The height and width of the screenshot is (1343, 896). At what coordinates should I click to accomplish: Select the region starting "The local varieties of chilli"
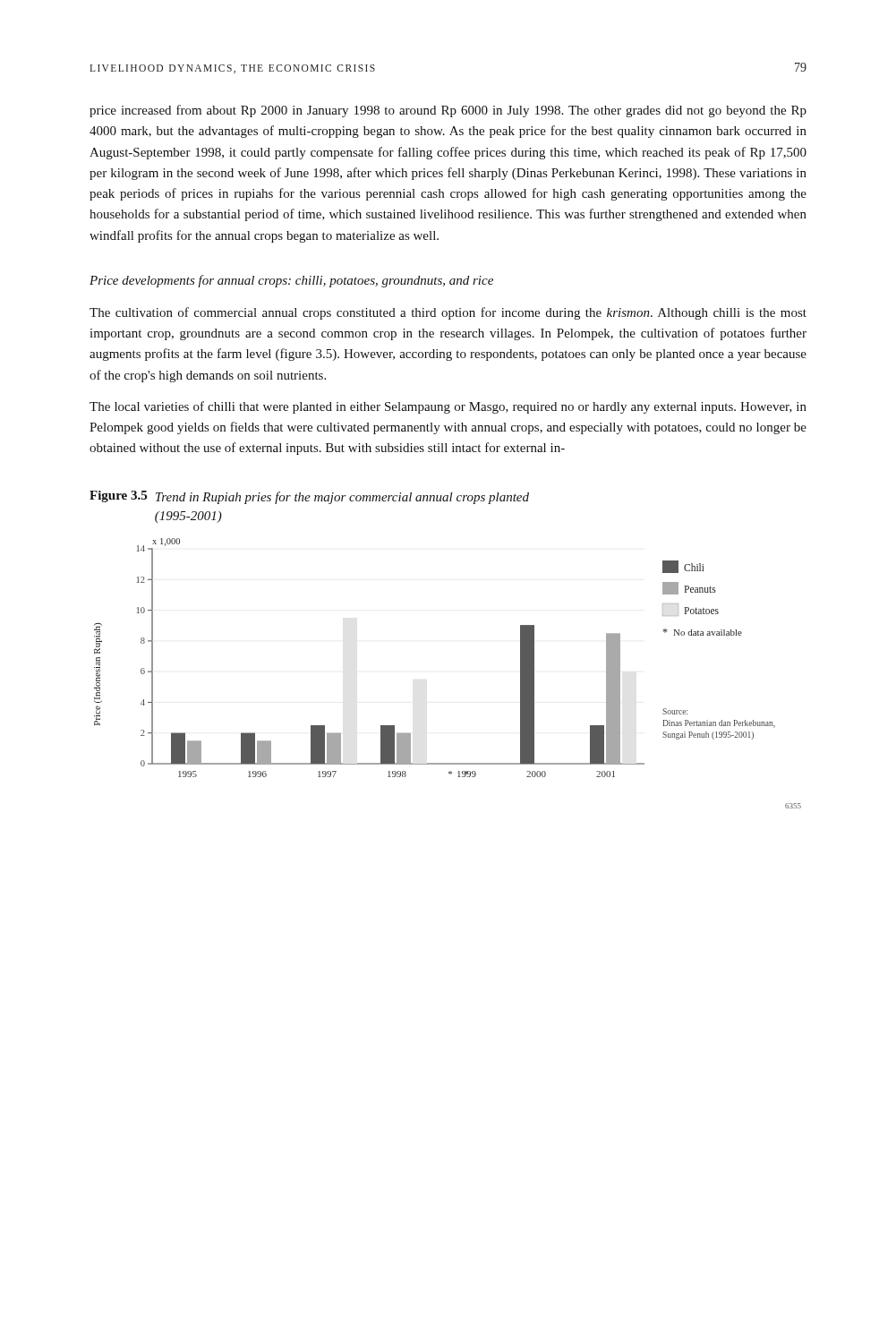(x=448, y=428)
